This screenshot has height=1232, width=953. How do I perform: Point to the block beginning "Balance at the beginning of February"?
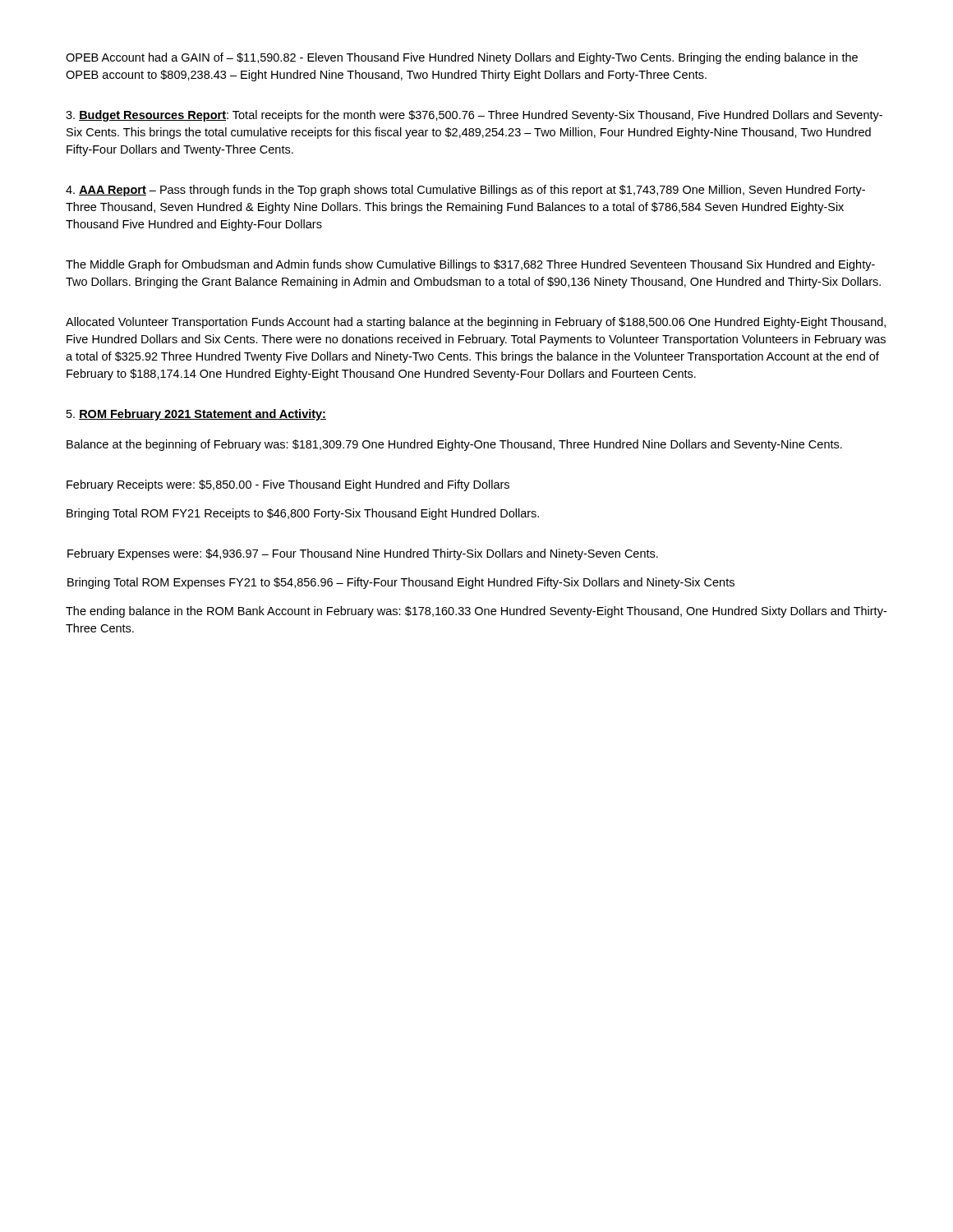pos(454,445)
